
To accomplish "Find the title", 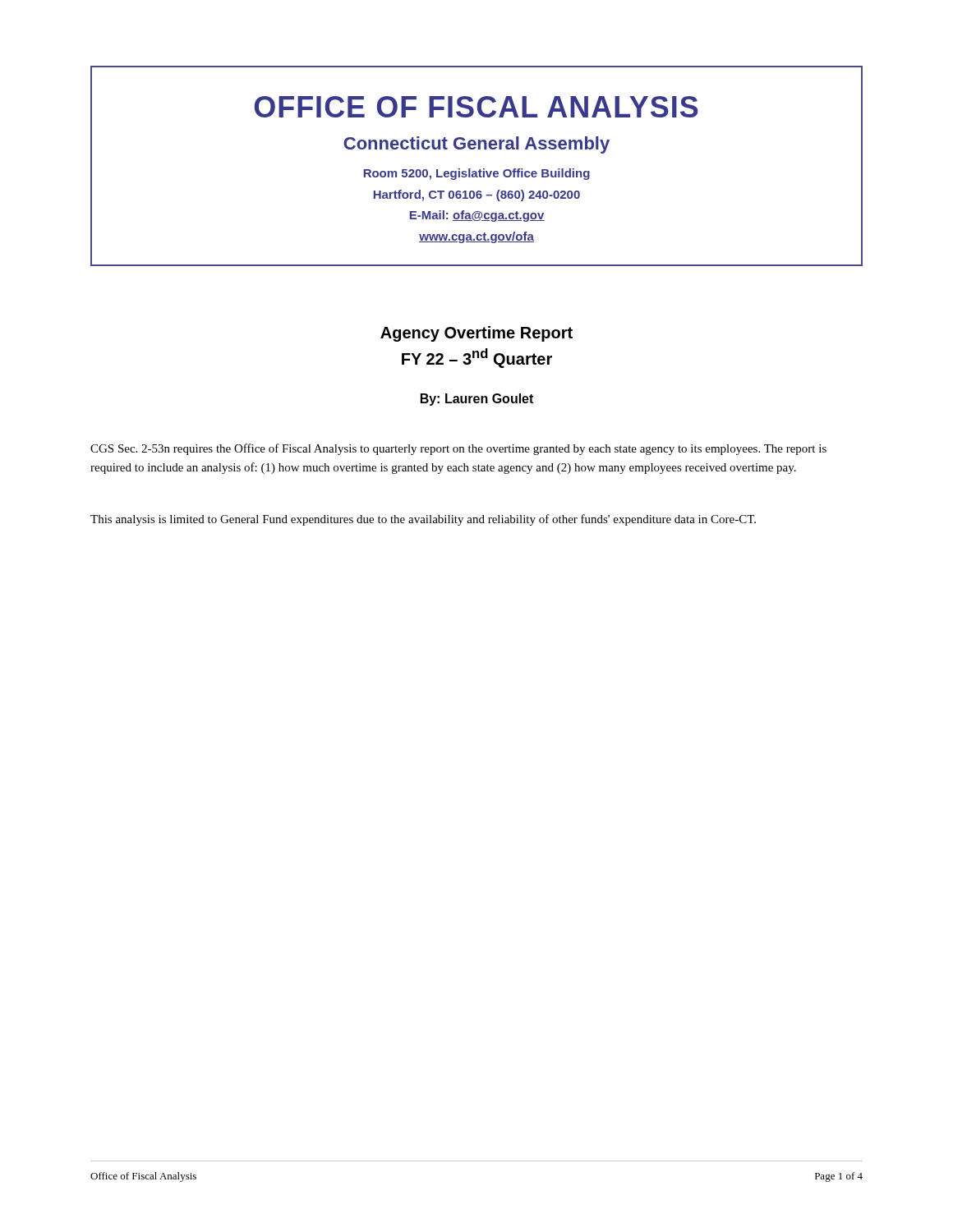I will click(476, 346).
